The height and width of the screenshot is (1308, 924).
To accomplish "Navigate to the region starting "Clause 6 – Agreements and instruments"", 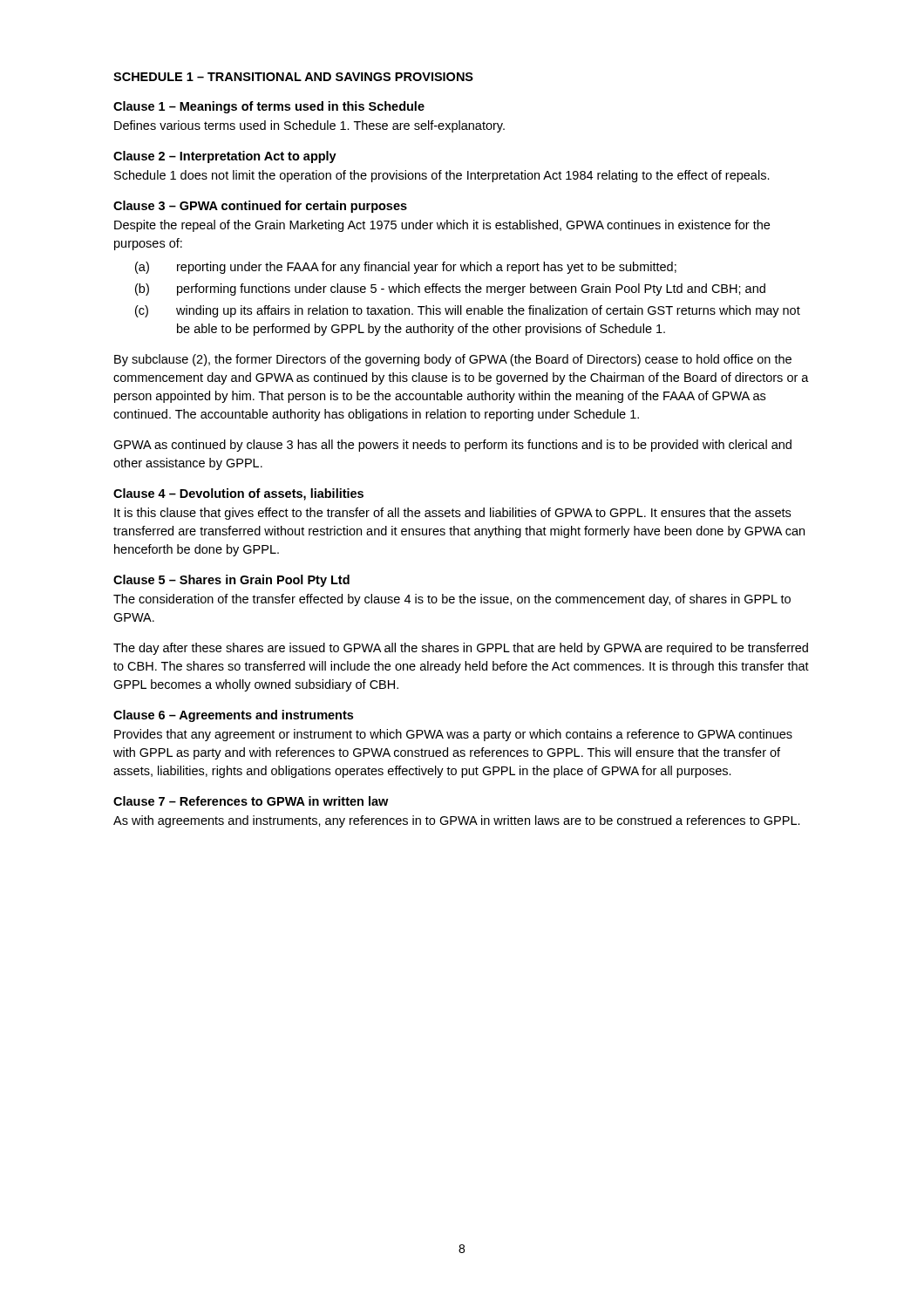I will [x=234, y=715].
